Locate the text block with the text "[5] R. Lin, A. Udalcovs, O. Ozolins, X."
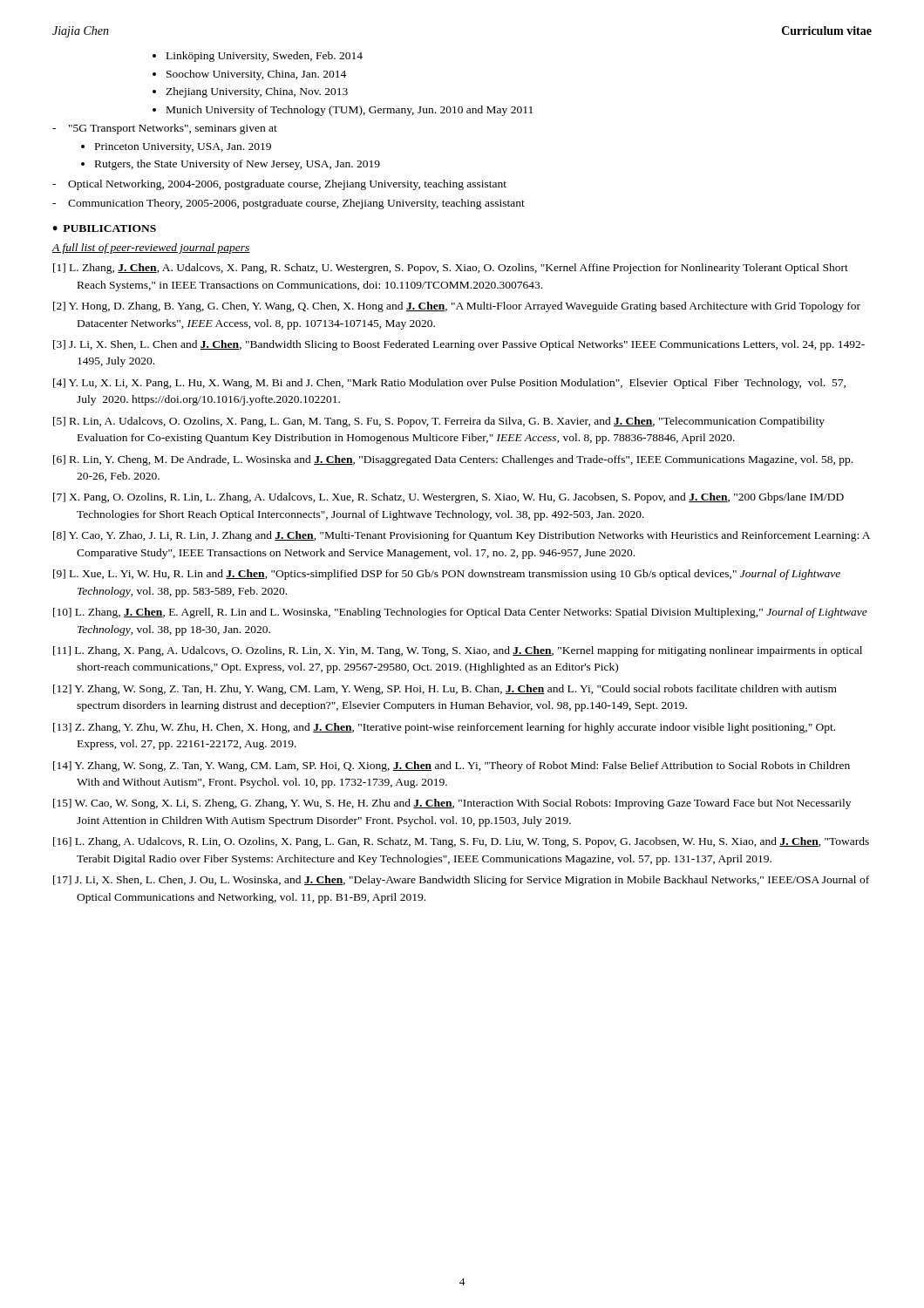 pyautogui.click(x=438, y=429)
